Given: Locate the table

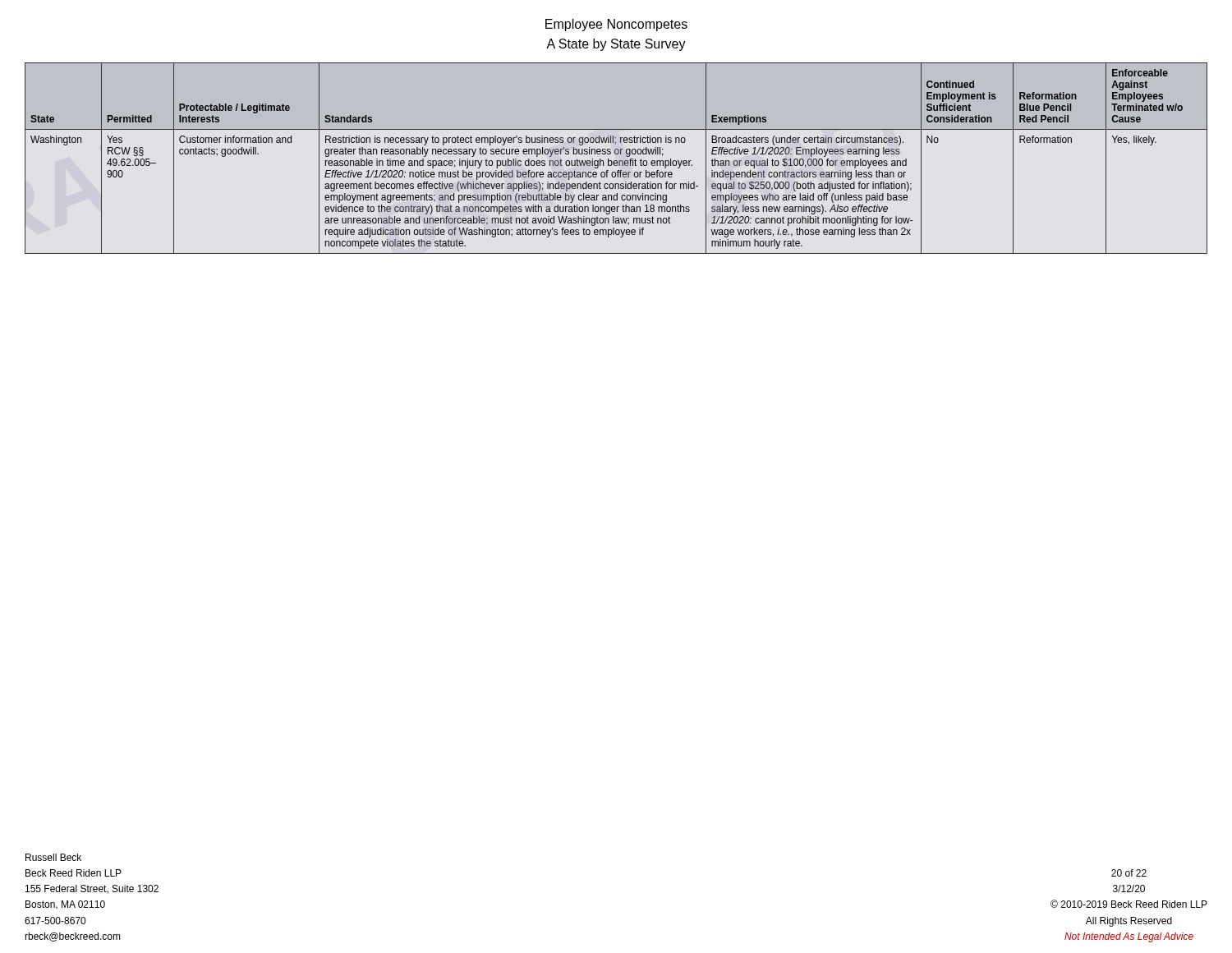Looking at the screenshot, I should [616, 158].
